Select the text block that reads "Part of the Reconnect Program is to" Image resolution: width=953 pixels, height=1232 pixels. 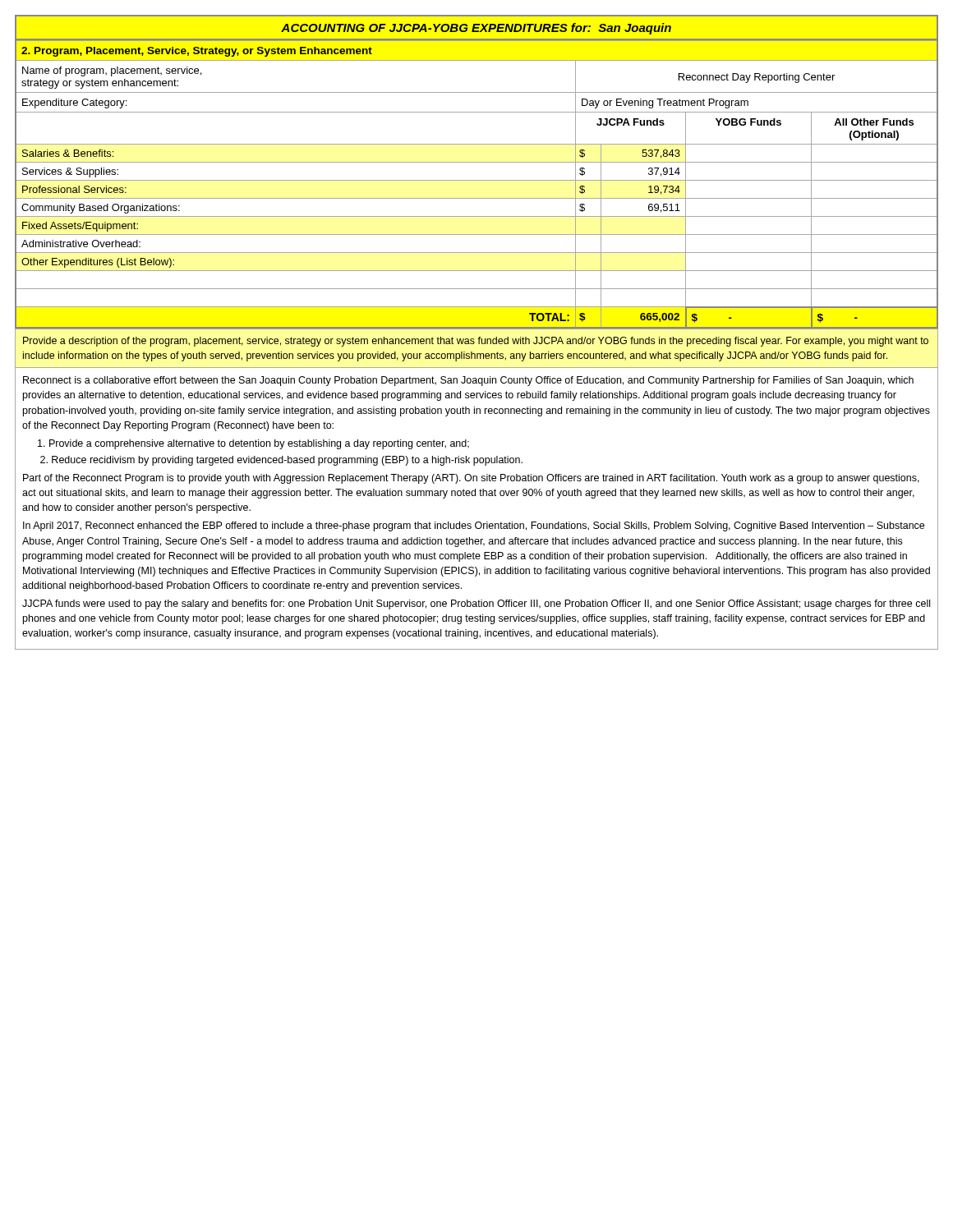point(471,493)
